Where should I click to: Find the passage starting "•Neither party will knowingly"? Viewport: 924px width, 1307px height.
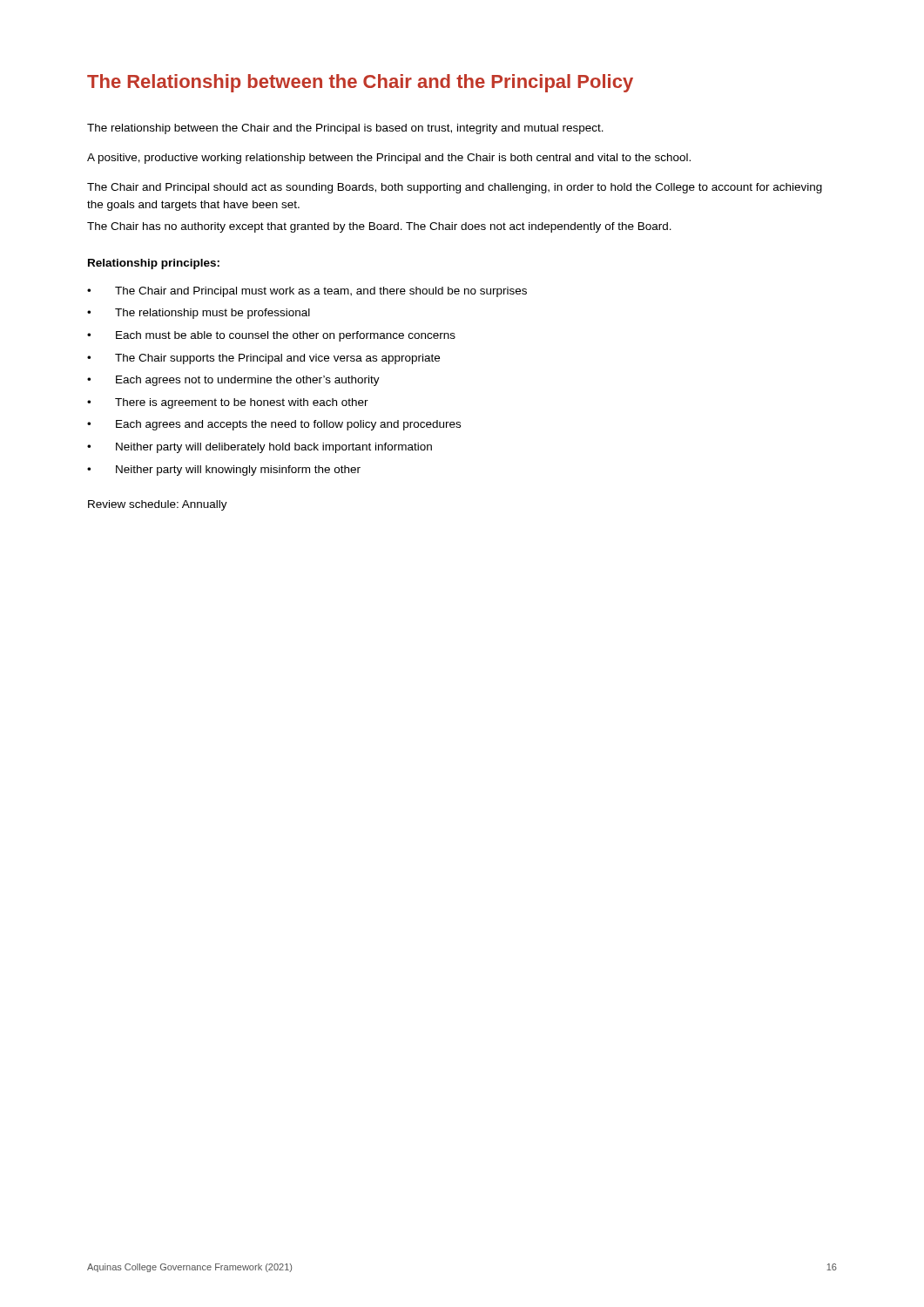[x=224, y=469]
